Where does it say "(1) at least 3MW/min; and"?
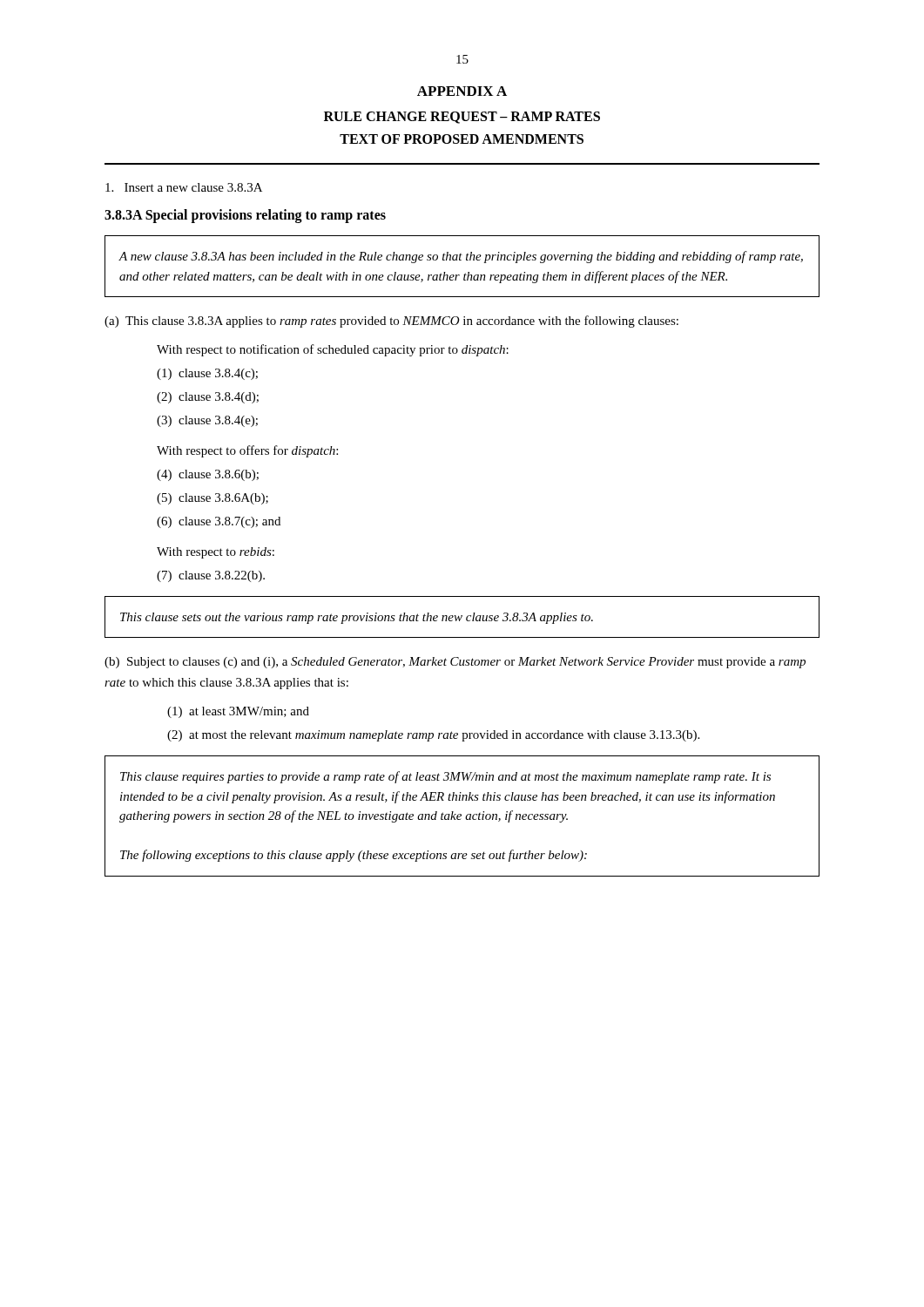 click(x=238, y=711)
